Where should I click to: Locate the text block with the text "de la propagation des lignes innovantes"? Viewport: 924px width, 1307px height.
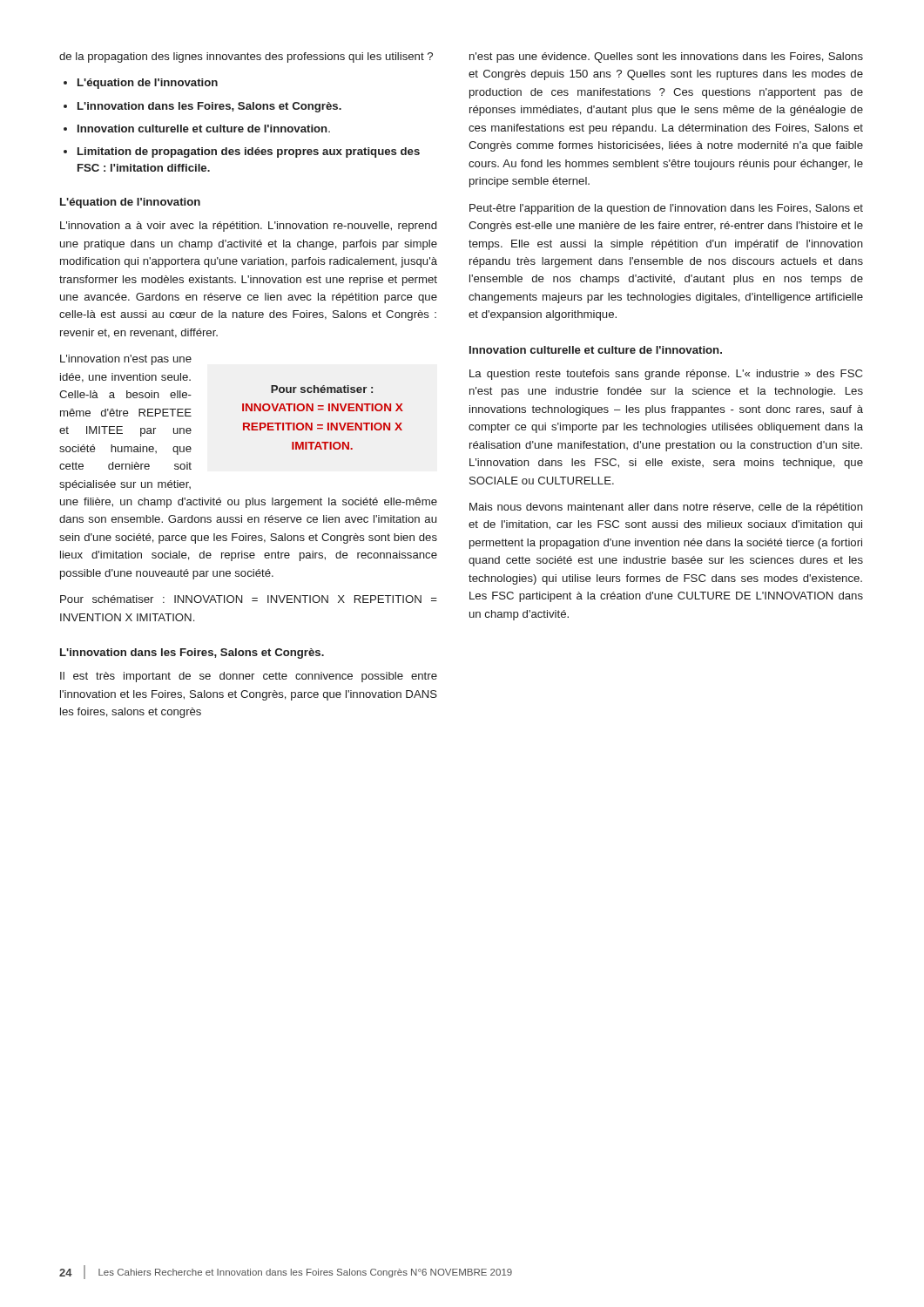(x=248, y=57)
